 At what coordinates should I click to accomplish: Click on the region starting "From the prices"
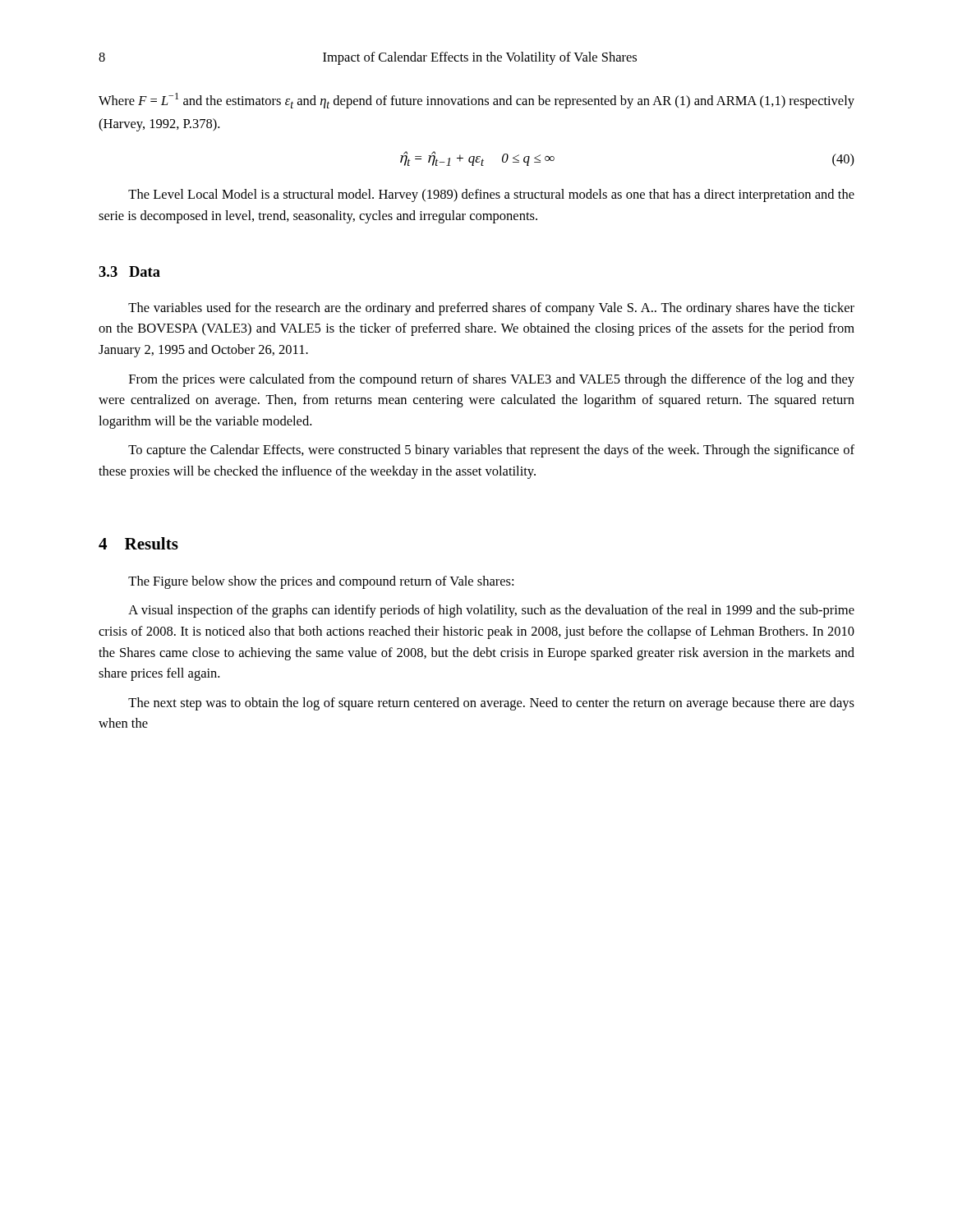pyautogui.click(x=476, y=400)
